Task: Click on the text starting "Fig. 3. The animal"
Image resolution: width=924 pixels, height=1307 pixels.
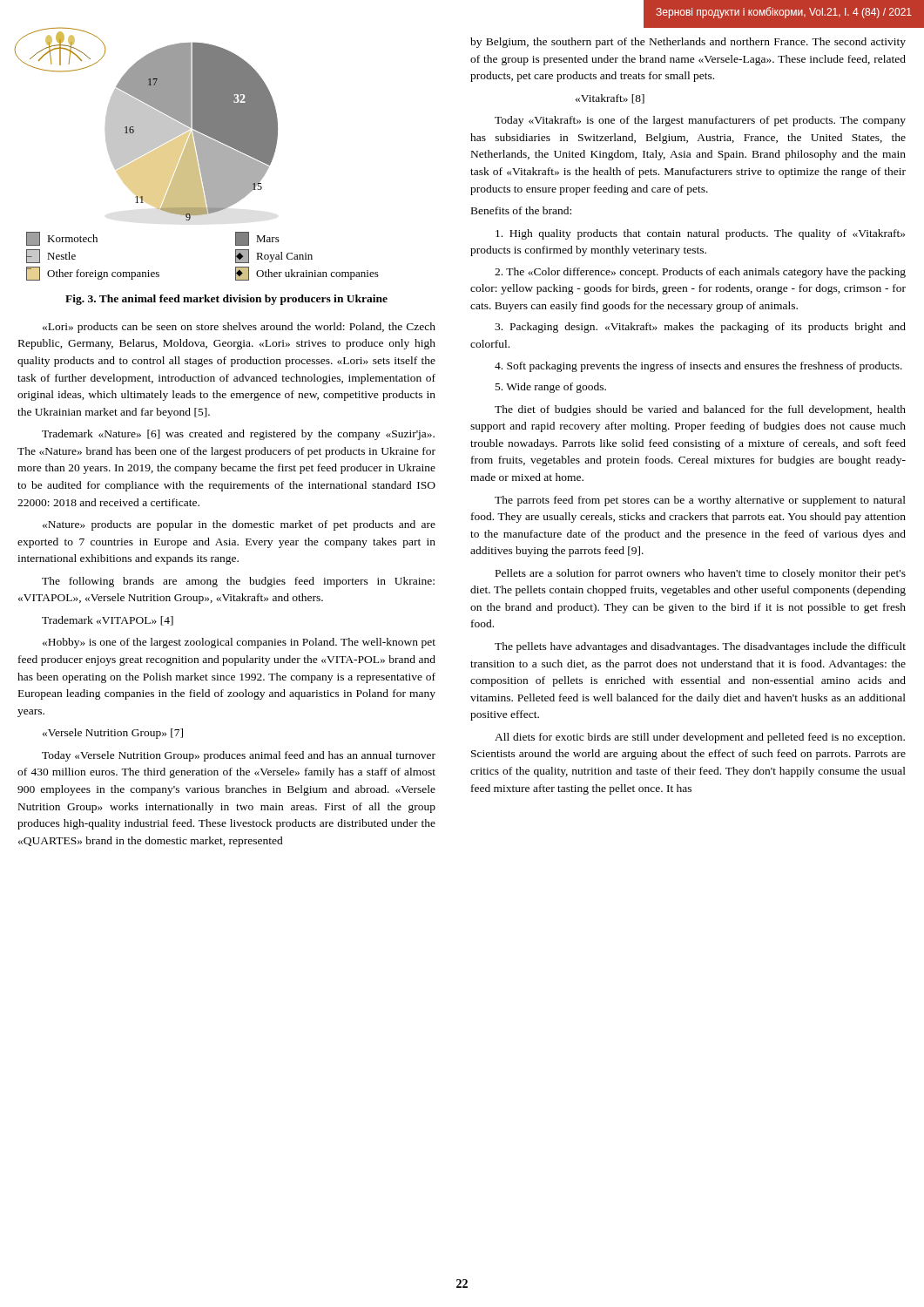Action: click(226, 298)
